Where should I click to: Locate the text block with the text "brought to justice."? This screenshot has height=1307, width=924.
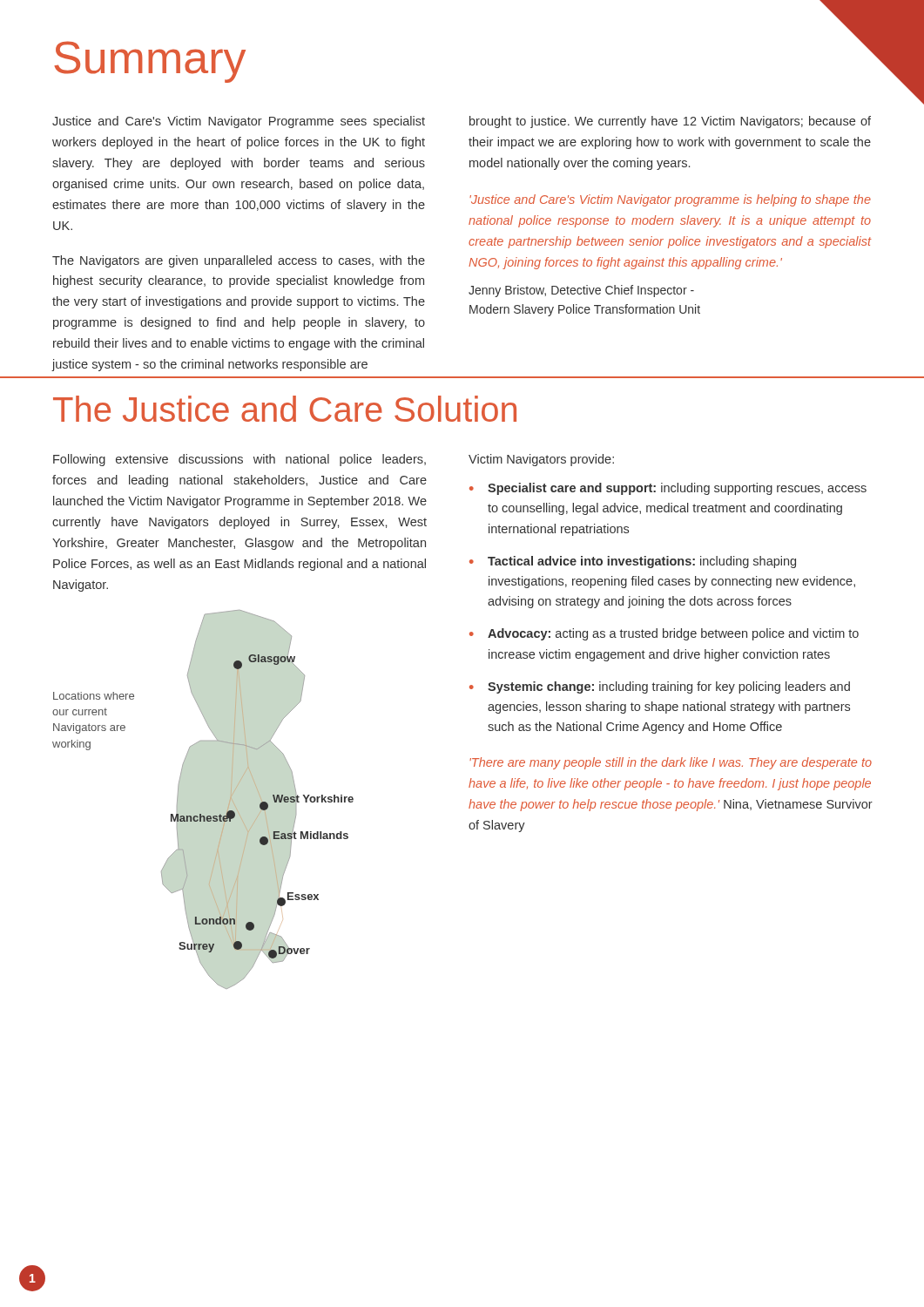point(670,216)
